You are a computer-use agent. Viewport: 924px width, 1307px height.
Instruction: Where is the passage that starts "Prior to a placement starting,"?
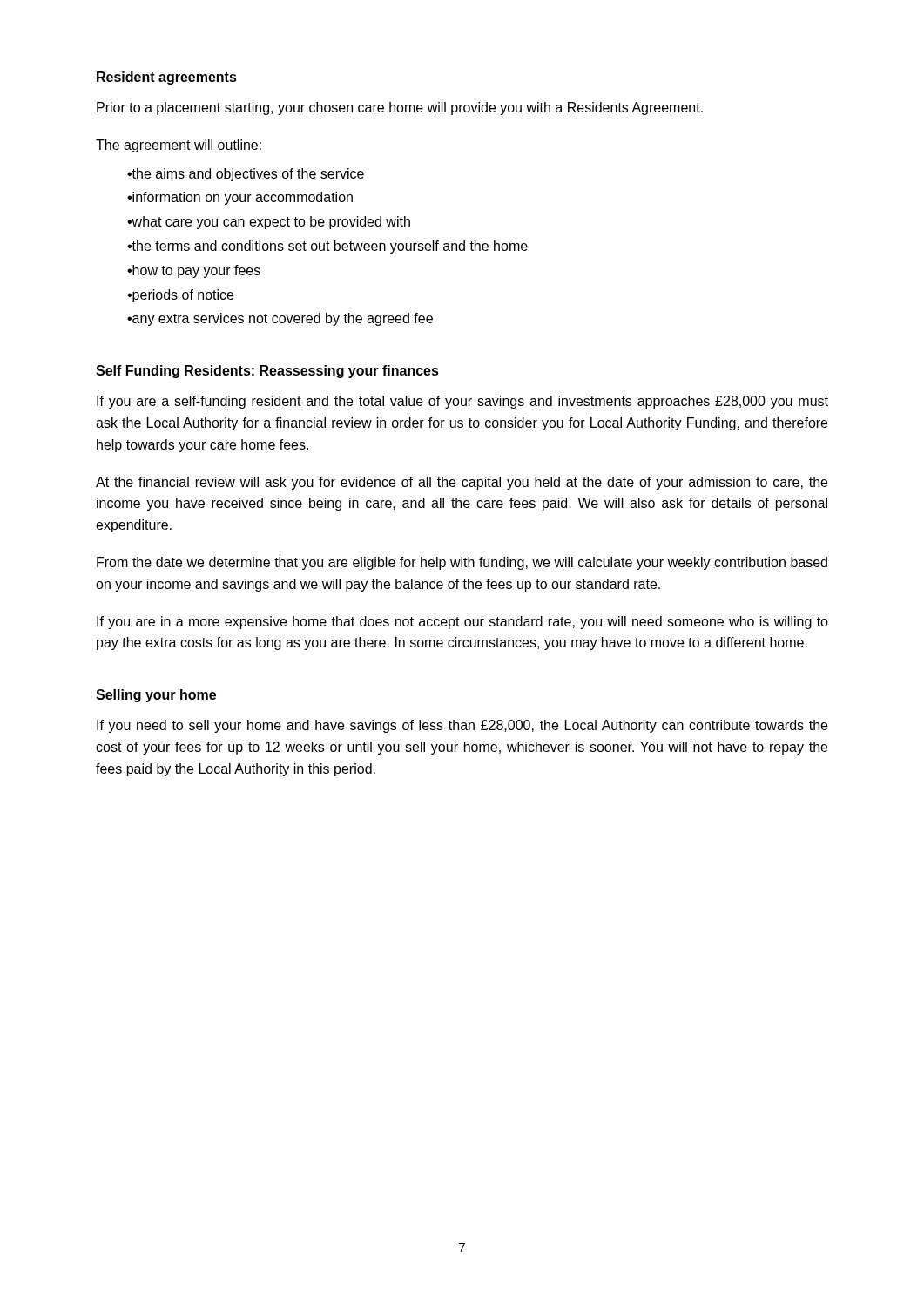pos(400,108)
